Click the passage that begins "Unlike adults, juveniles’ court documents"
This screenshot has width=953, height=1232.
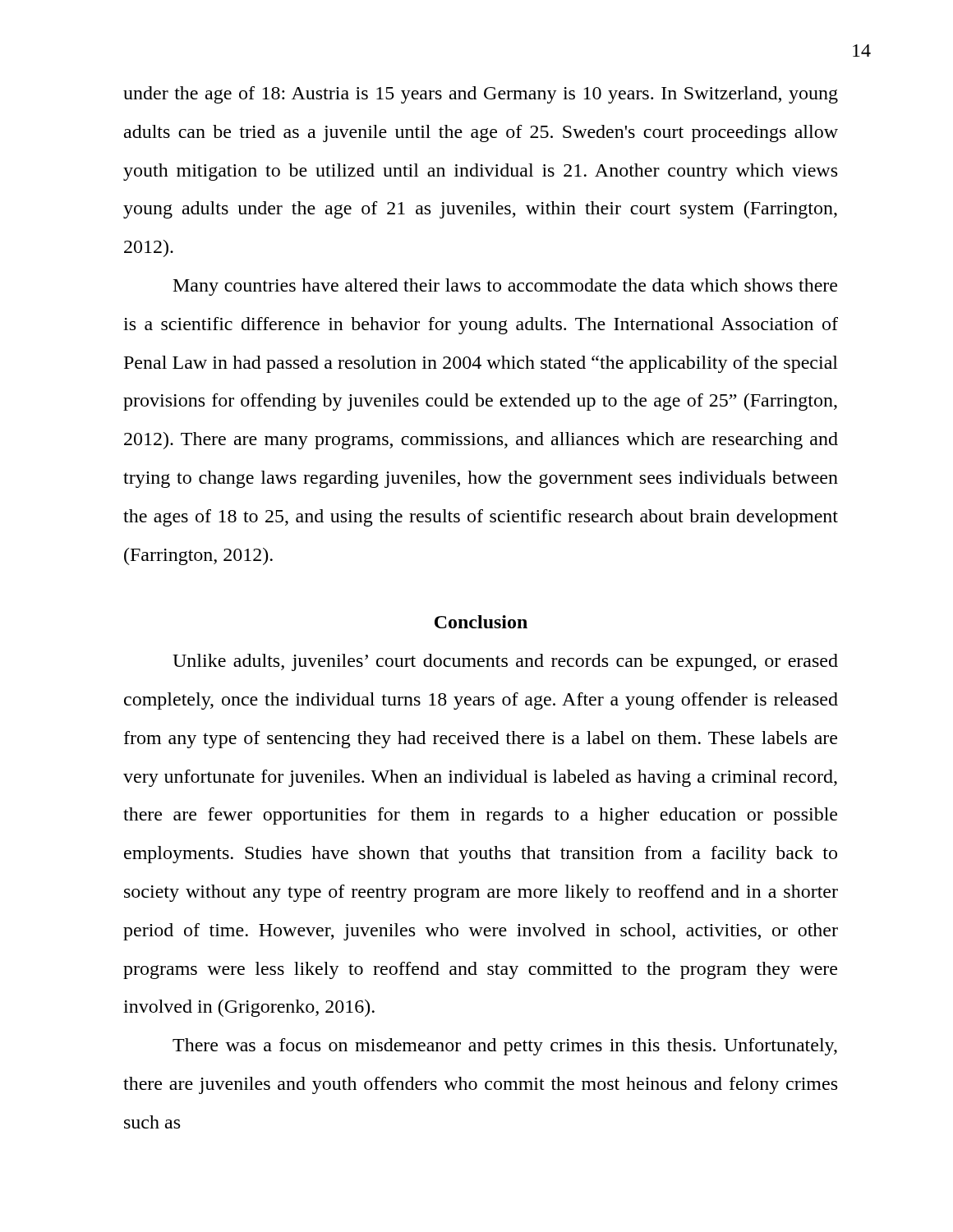click(505, 662)
